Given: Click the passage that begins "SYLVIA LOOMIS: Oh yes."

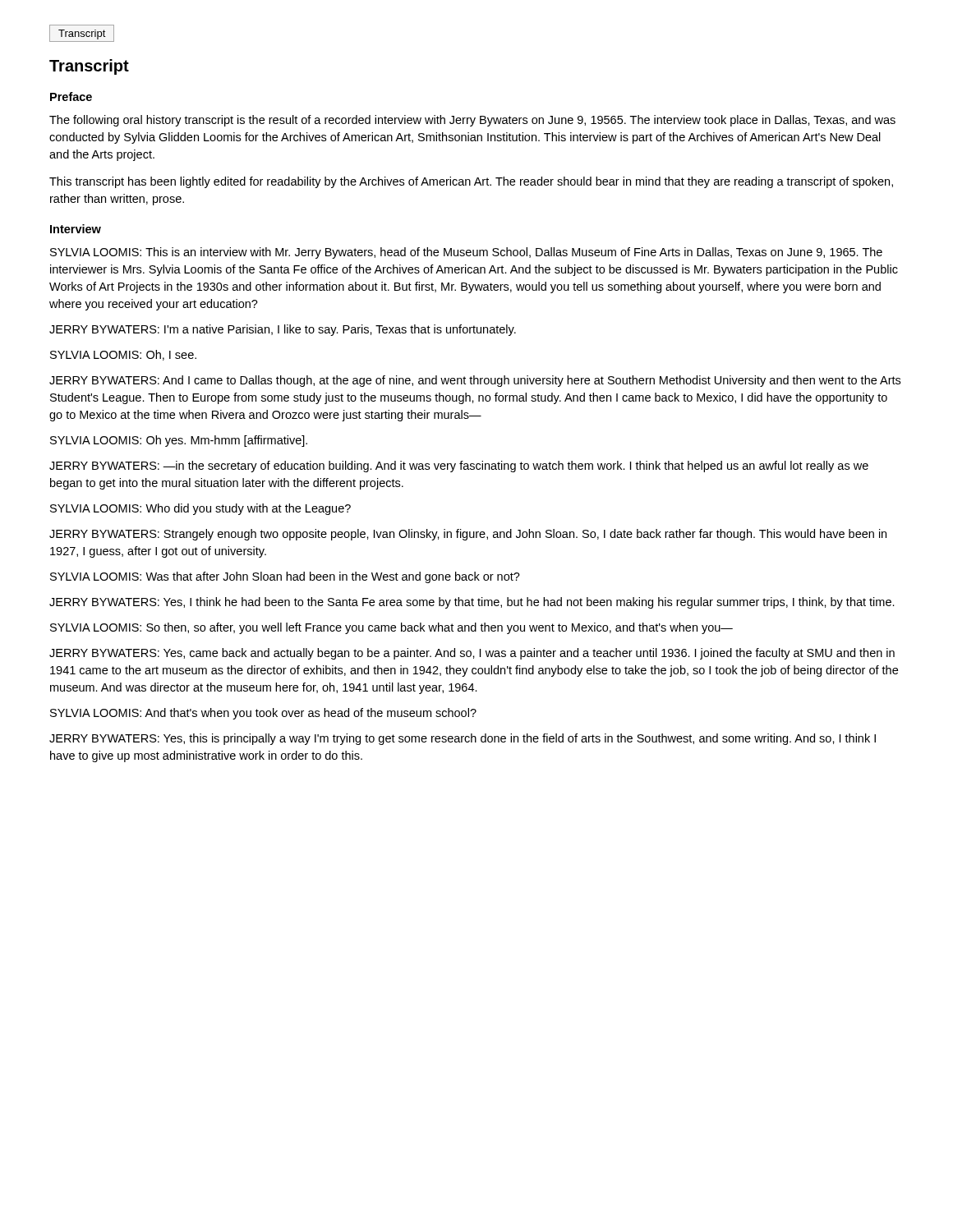Looking at the screenshot, I should click(x=179, y=440).
